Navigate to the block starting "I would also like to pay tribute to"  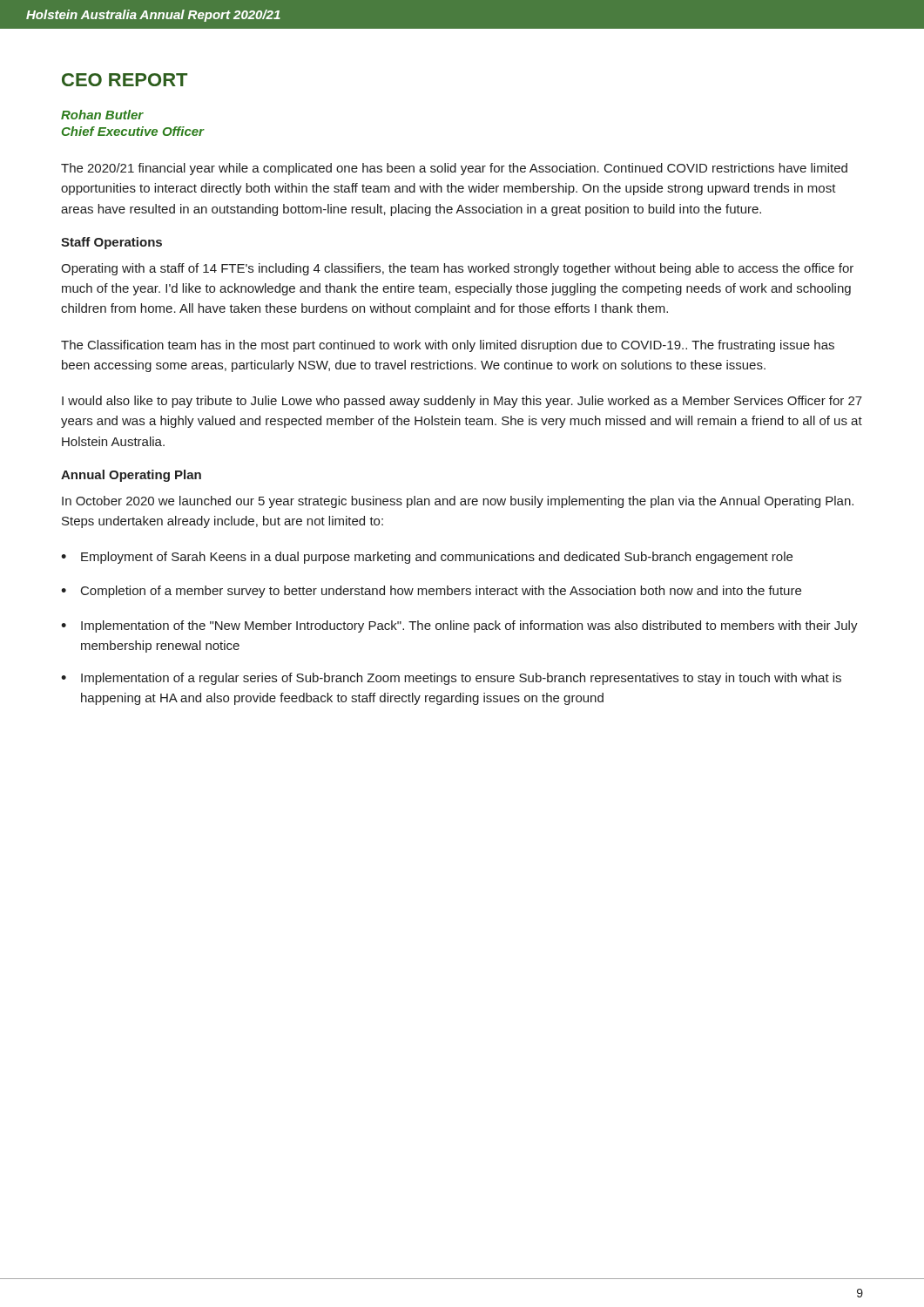462,421
